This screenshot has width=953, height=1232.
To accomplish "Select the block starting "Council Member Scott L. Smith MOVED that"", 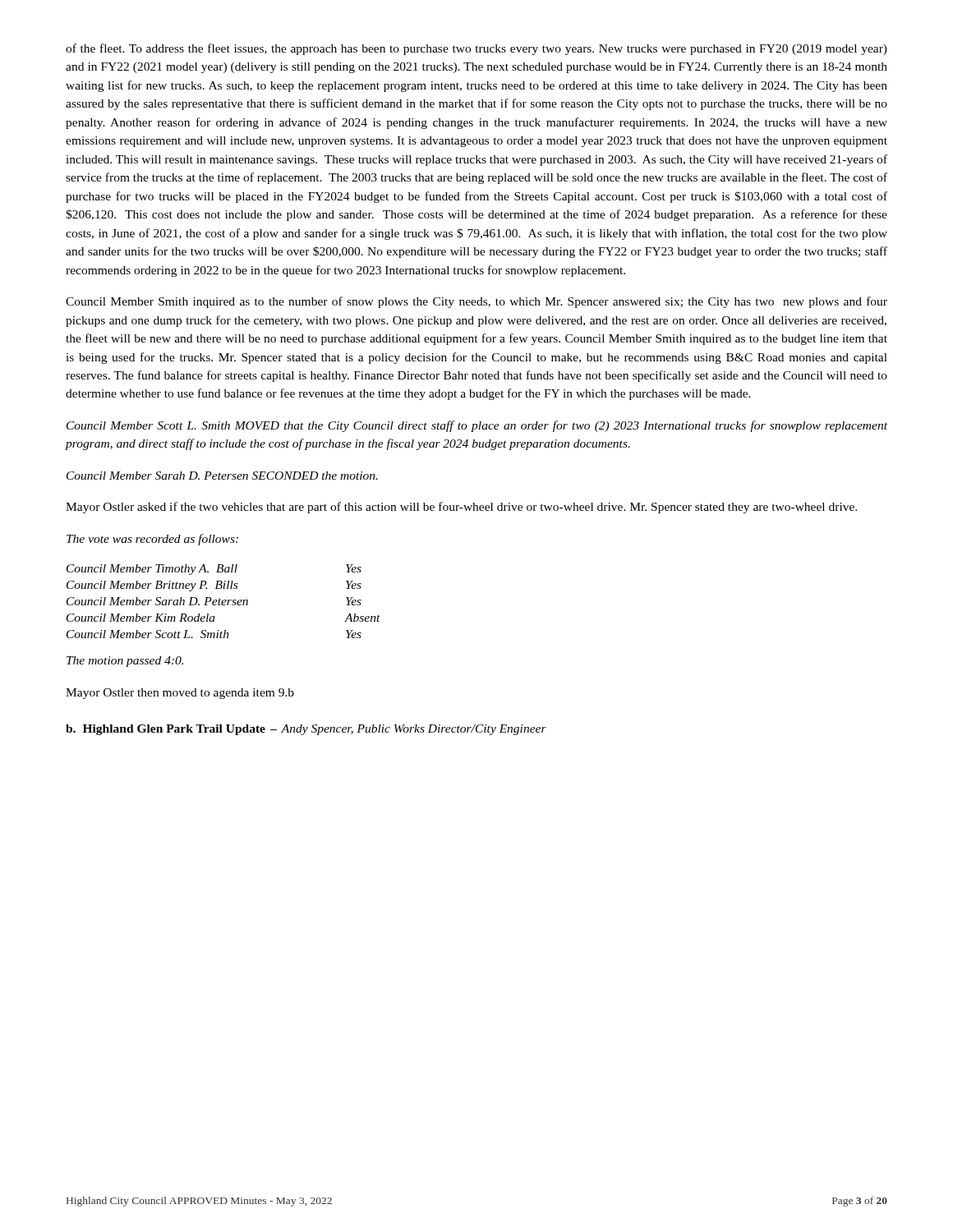I will tap(476, 434).
